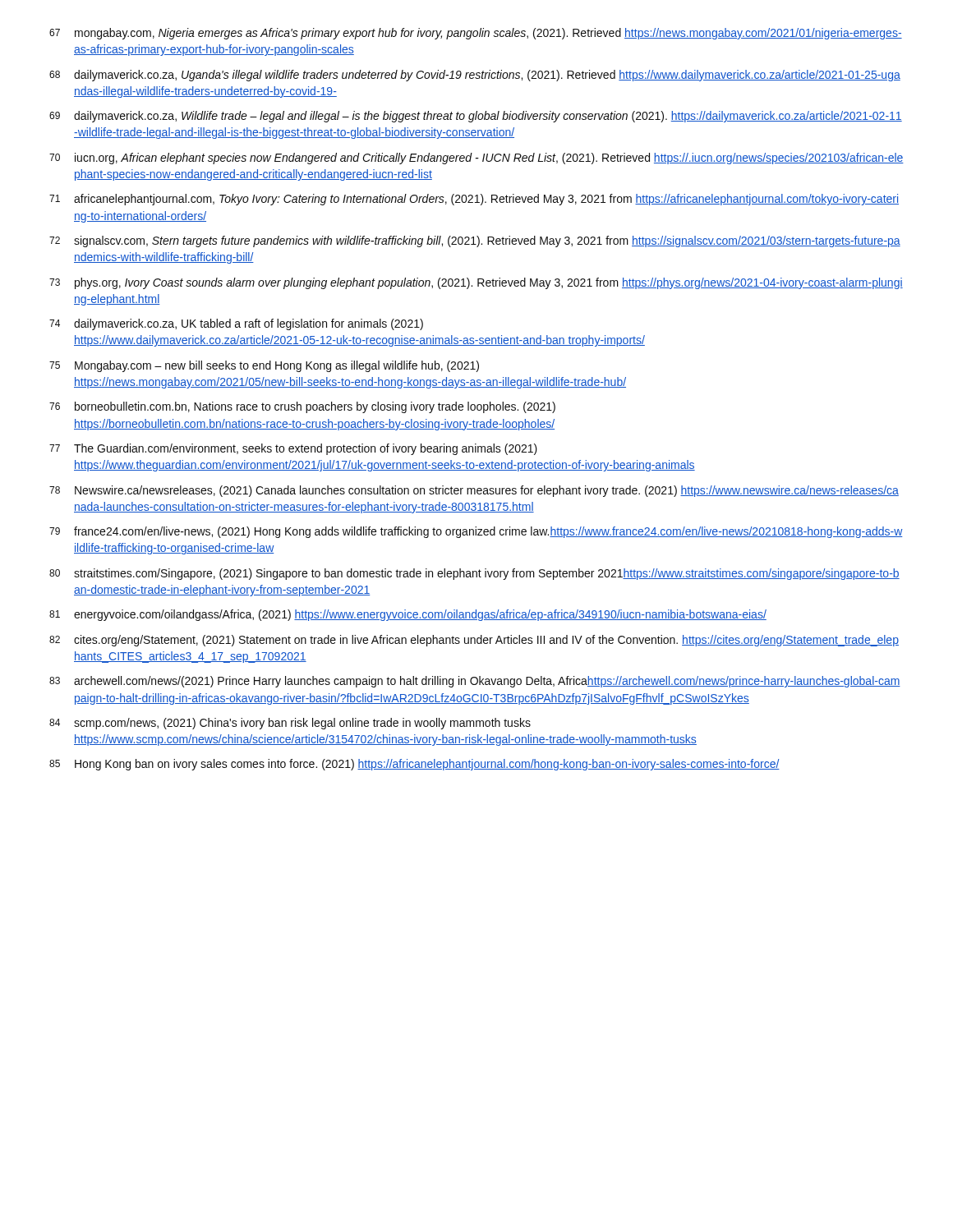The image size is (953, 1232).
Task: Click on the list item containing "70 iucn.org, African elephant"
Action: 476,166
